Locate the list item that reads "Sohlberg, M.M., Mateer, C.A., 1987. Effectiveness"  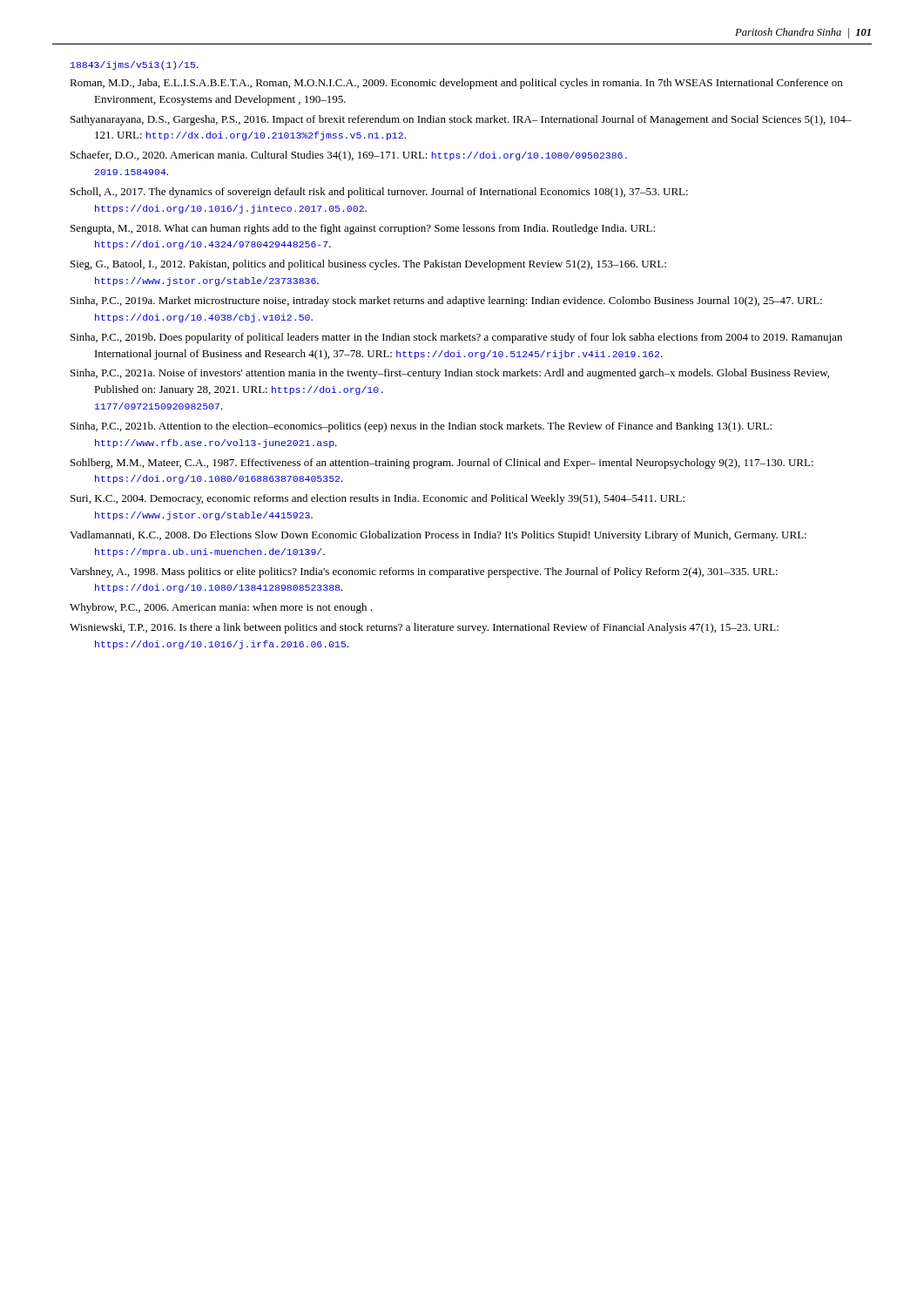[x=442, y=470]
